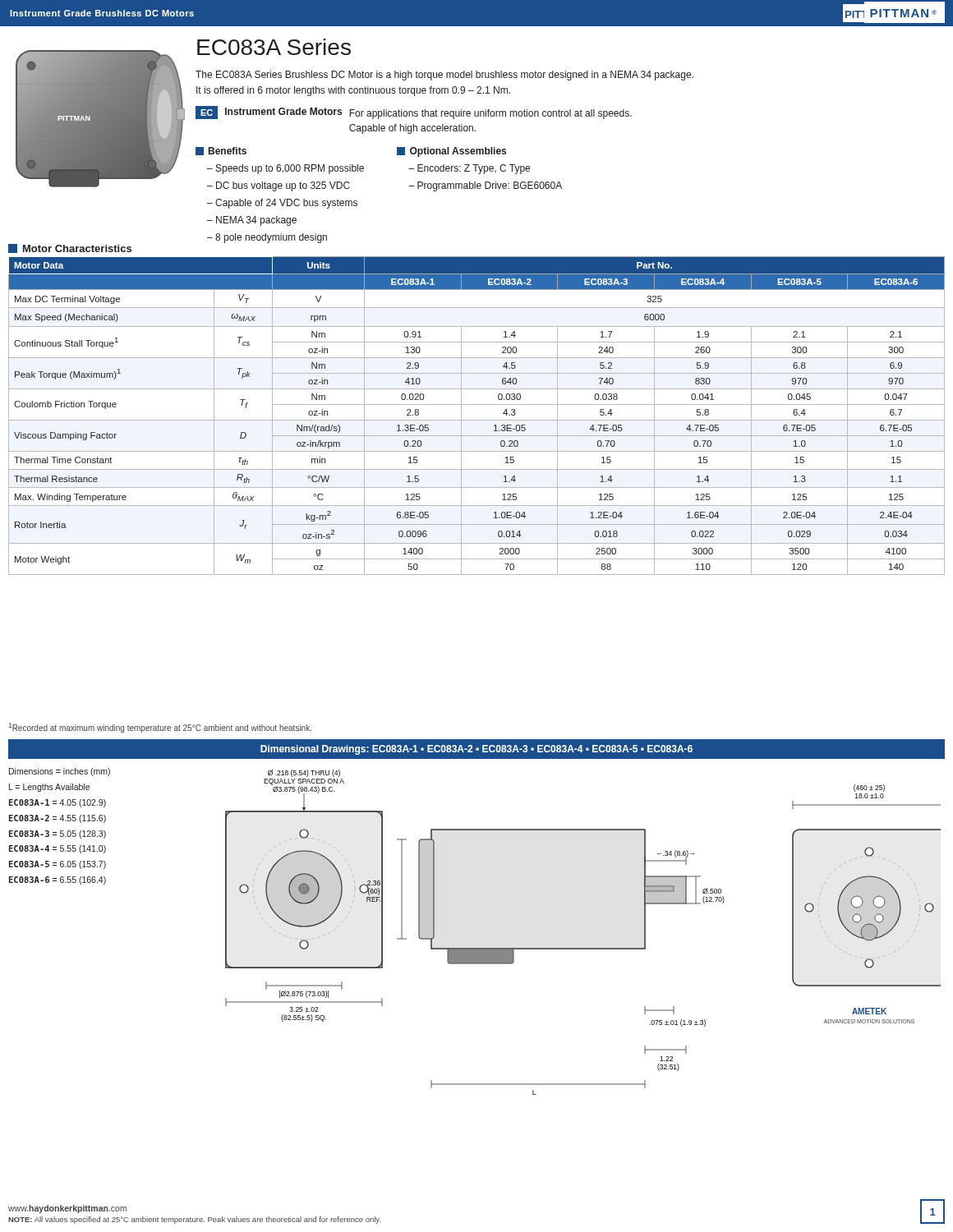Point to the element starting "1Recorded at maximum winding temperature"
Viewport: 953px width, 1232px height.
coord(160,727)
